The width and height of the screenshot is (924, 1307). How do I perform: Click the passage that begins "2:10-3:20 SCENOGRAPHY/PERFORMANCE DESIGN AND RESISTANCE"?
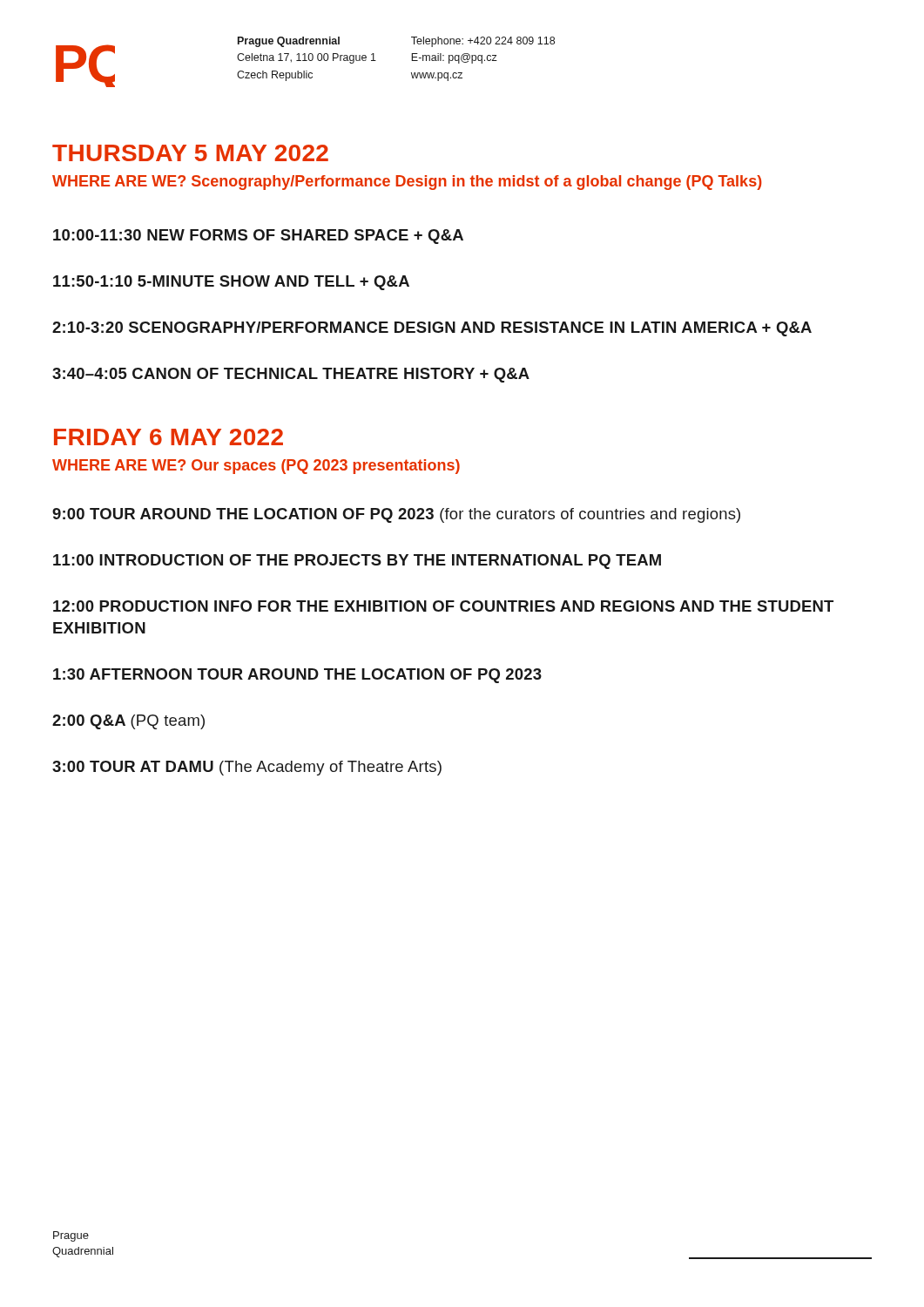432,327
